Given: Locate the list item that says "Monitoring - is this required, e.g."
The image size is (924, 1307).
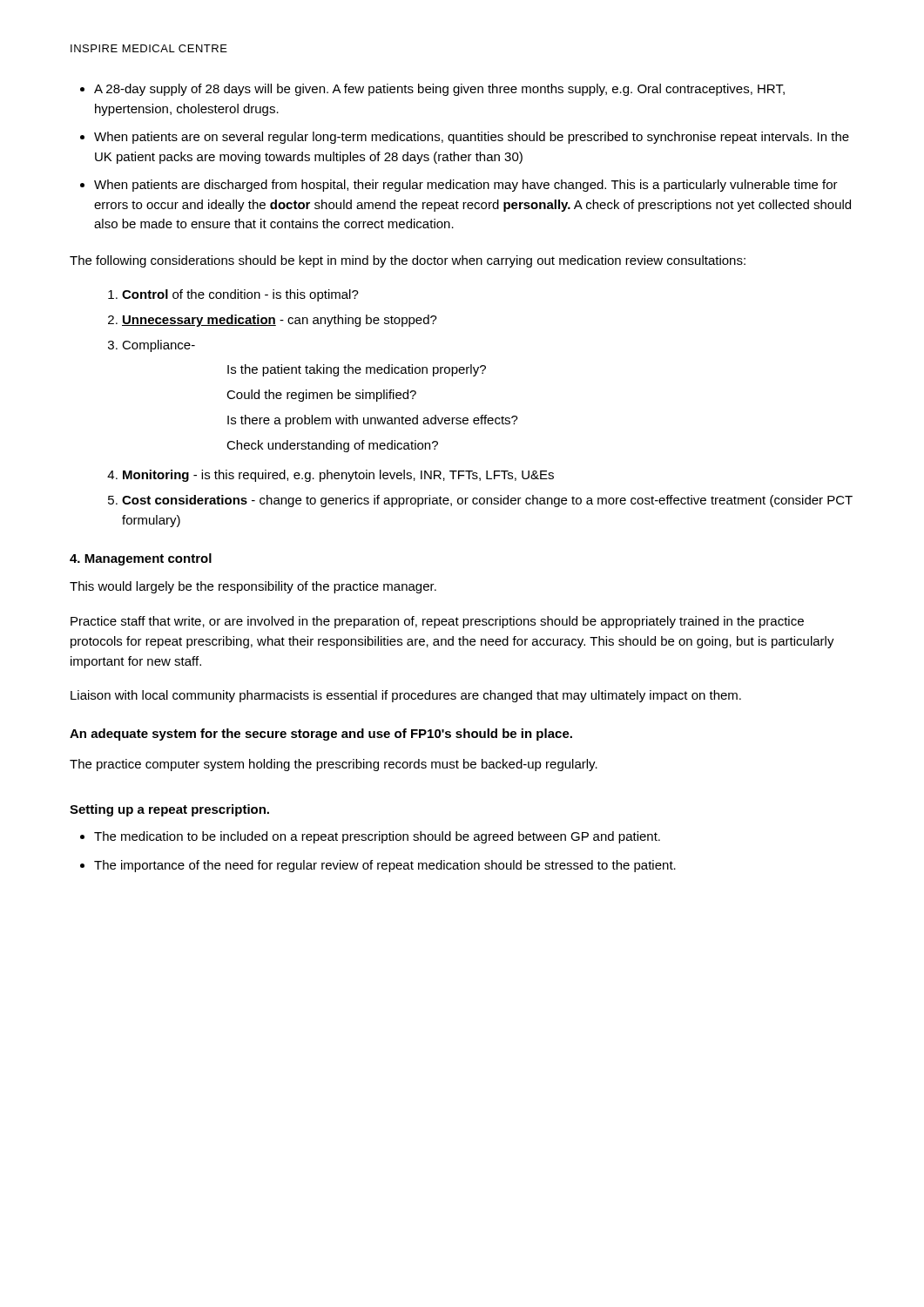Looking at the screenshot, I should click(x=338, y=474).
